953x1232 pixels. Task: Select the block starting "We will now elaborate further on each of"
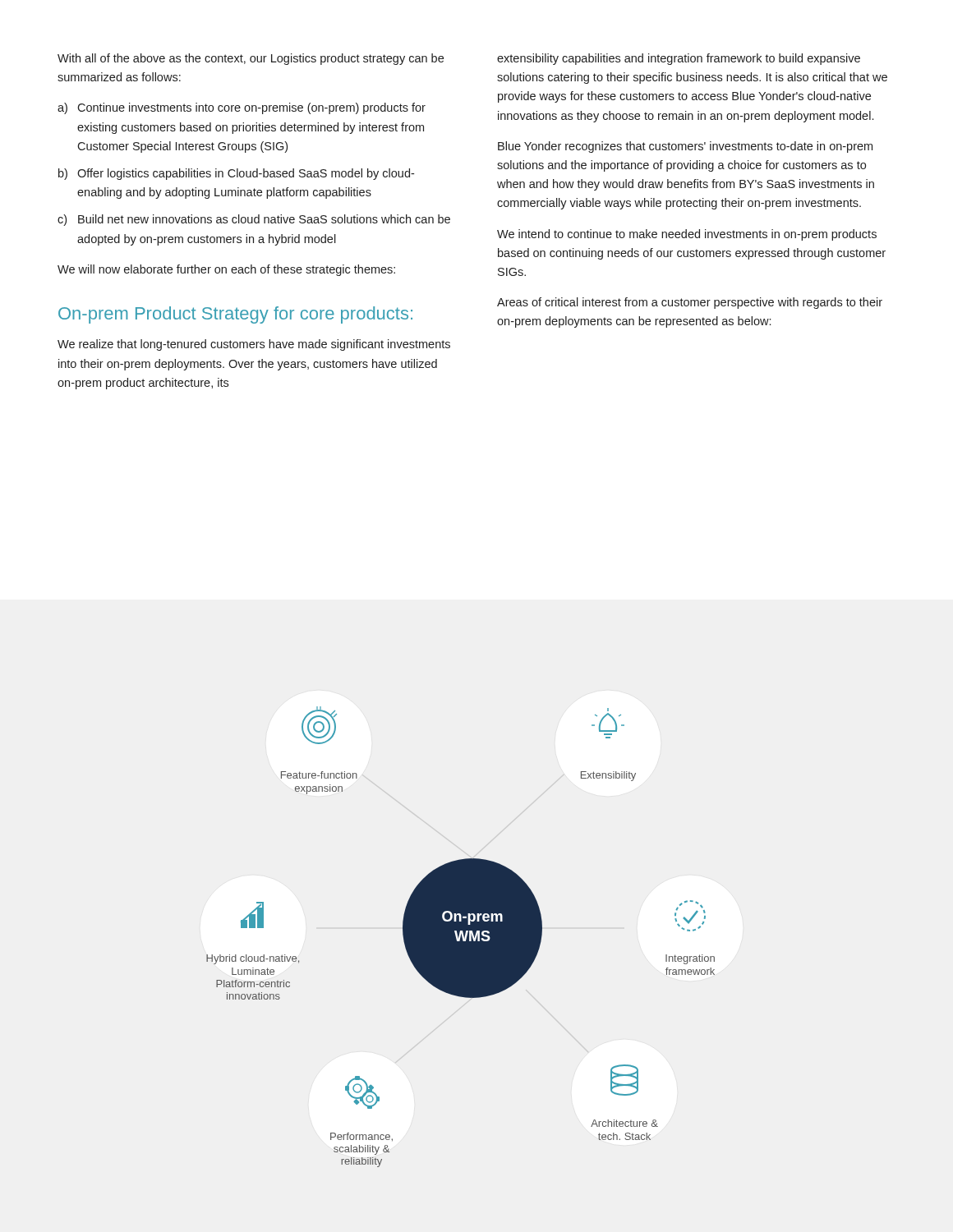[x=227, y=269]
